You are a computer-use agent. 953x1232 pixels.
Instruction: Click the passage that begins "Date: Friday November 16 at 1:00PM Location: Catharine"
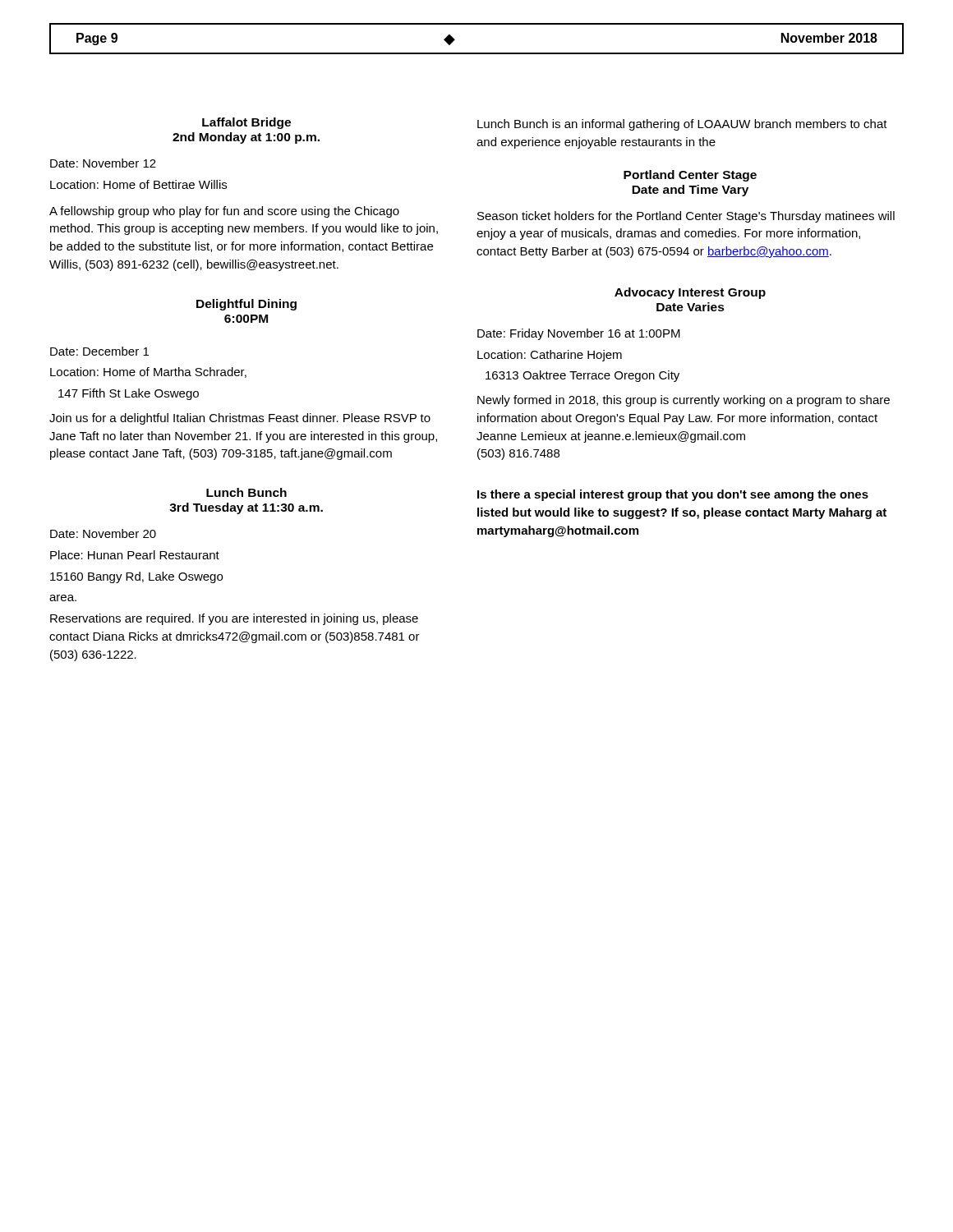(579, 334)
